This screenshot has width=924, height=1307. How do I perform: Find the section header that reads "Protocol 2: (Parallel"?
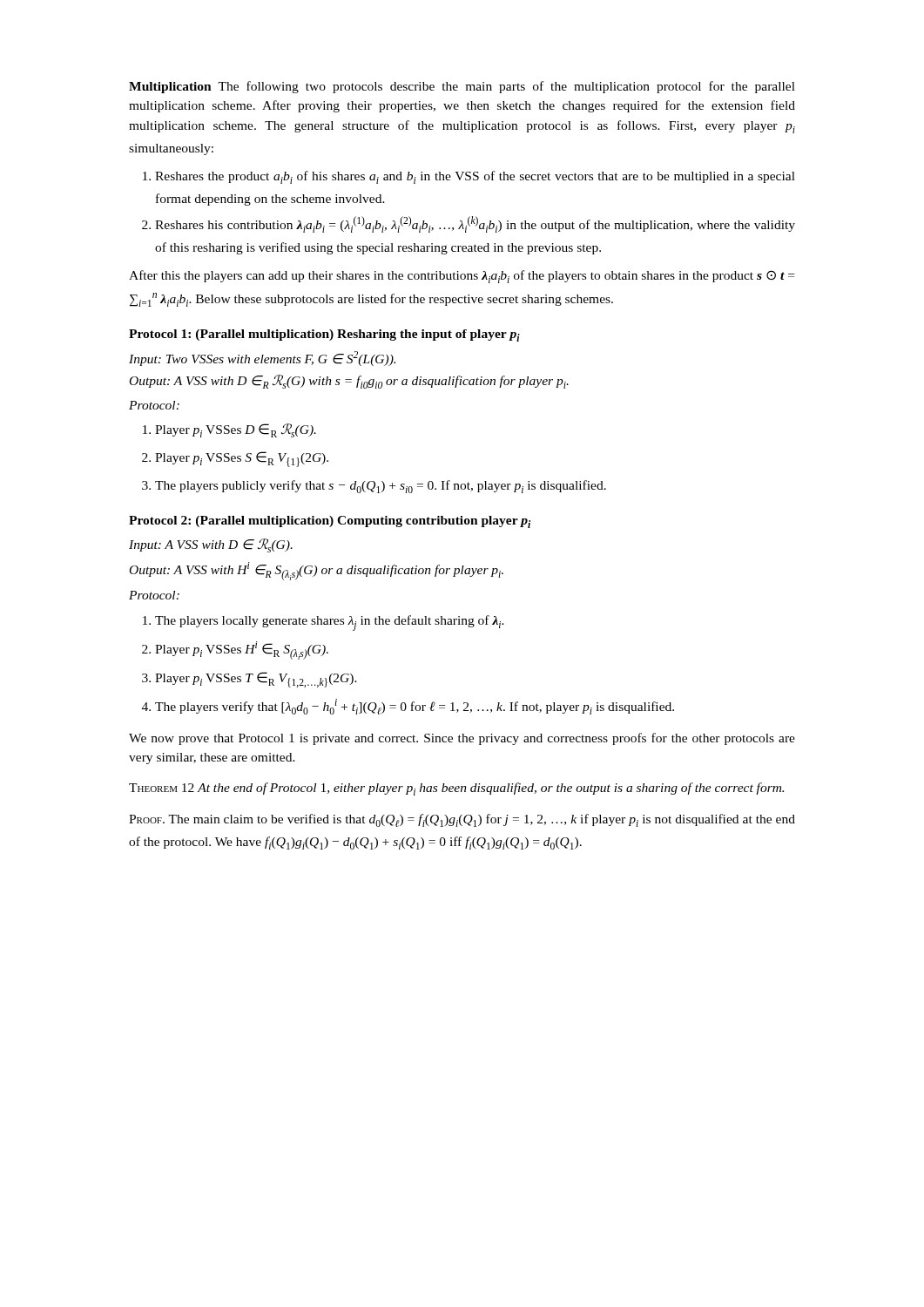click(x=462, y=522)
